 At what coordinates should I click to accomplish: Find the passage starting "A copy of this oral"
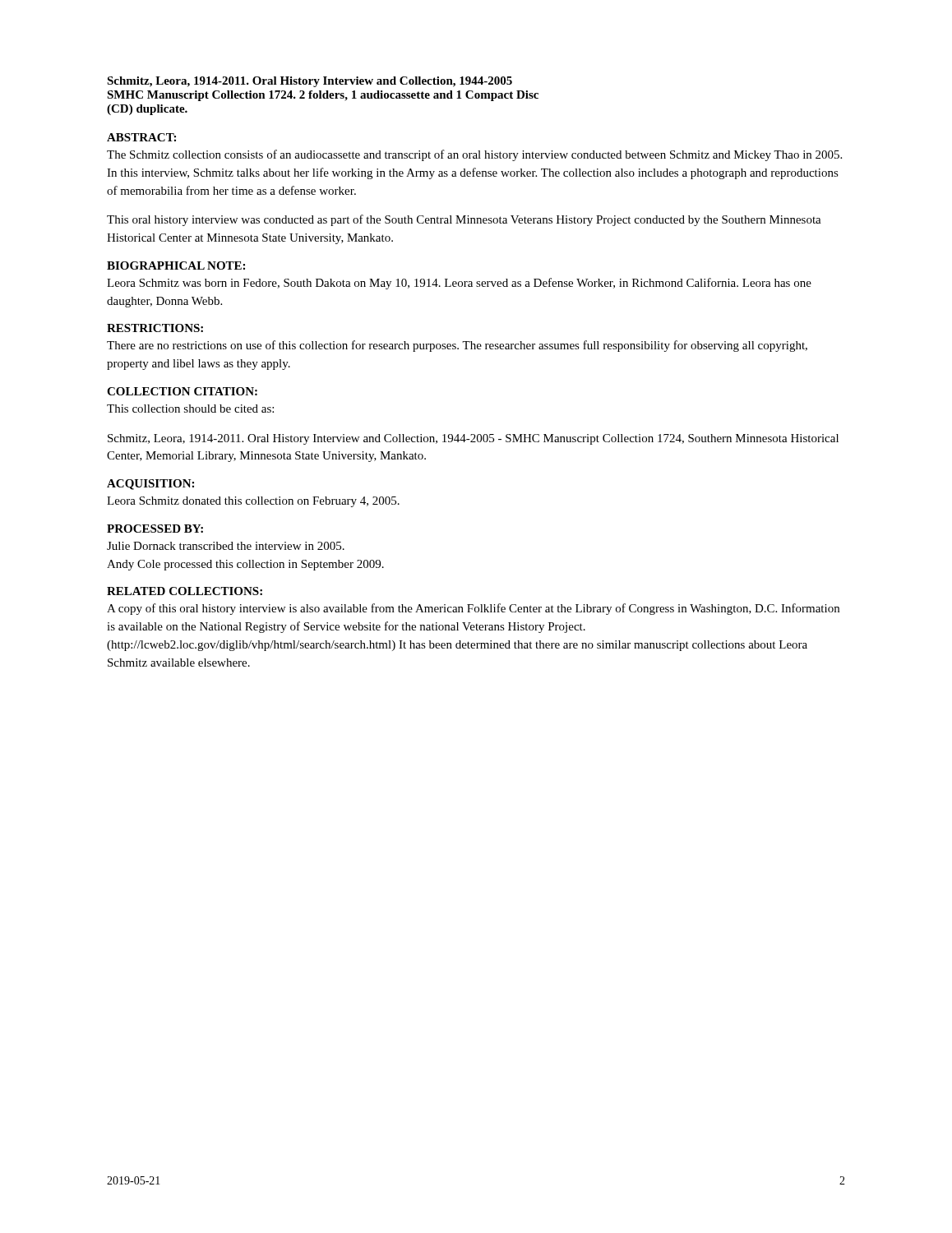(476, 636)
